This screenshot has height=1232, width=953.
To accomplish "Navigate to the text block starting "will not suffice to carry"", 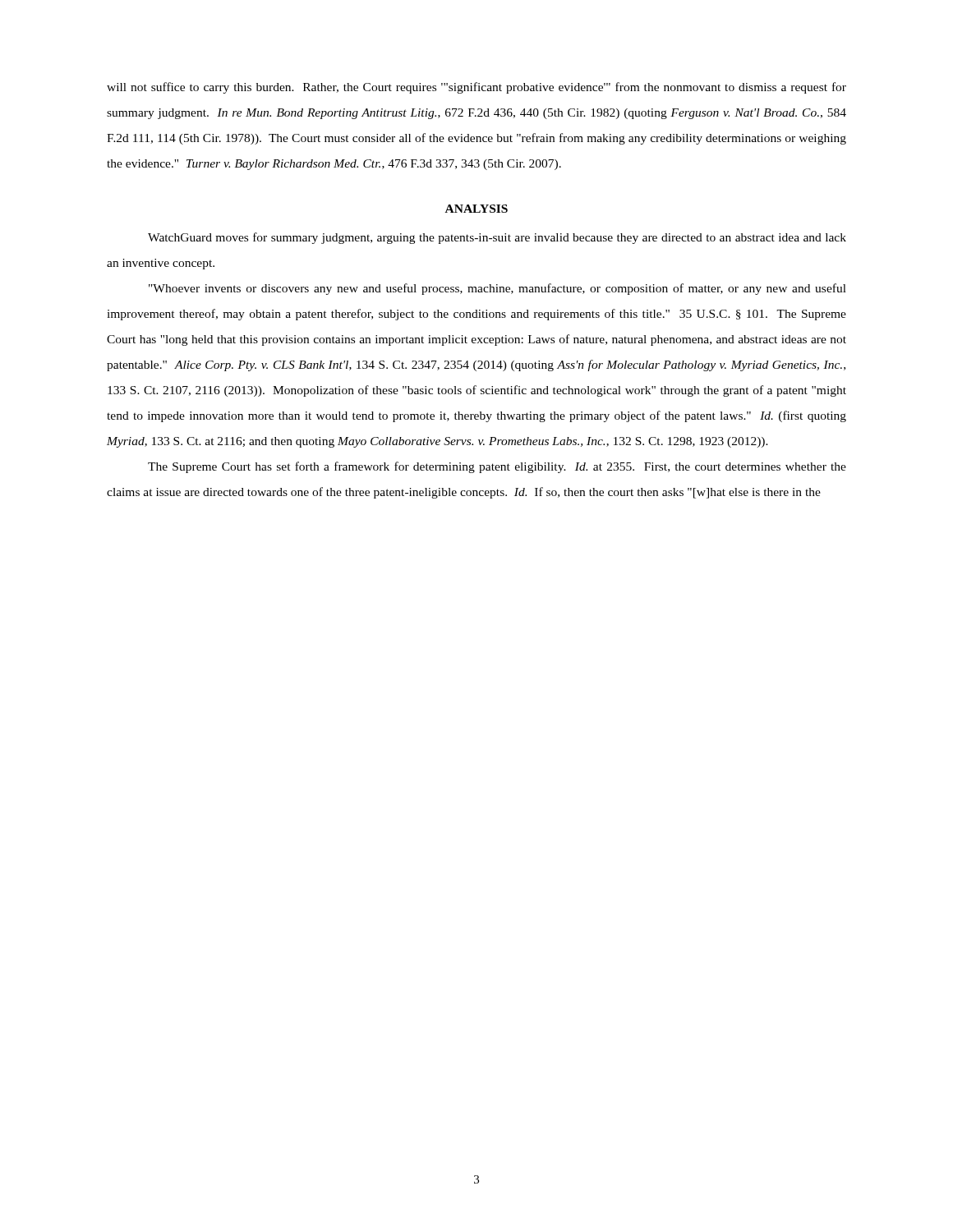I will (x=476, y=125).
